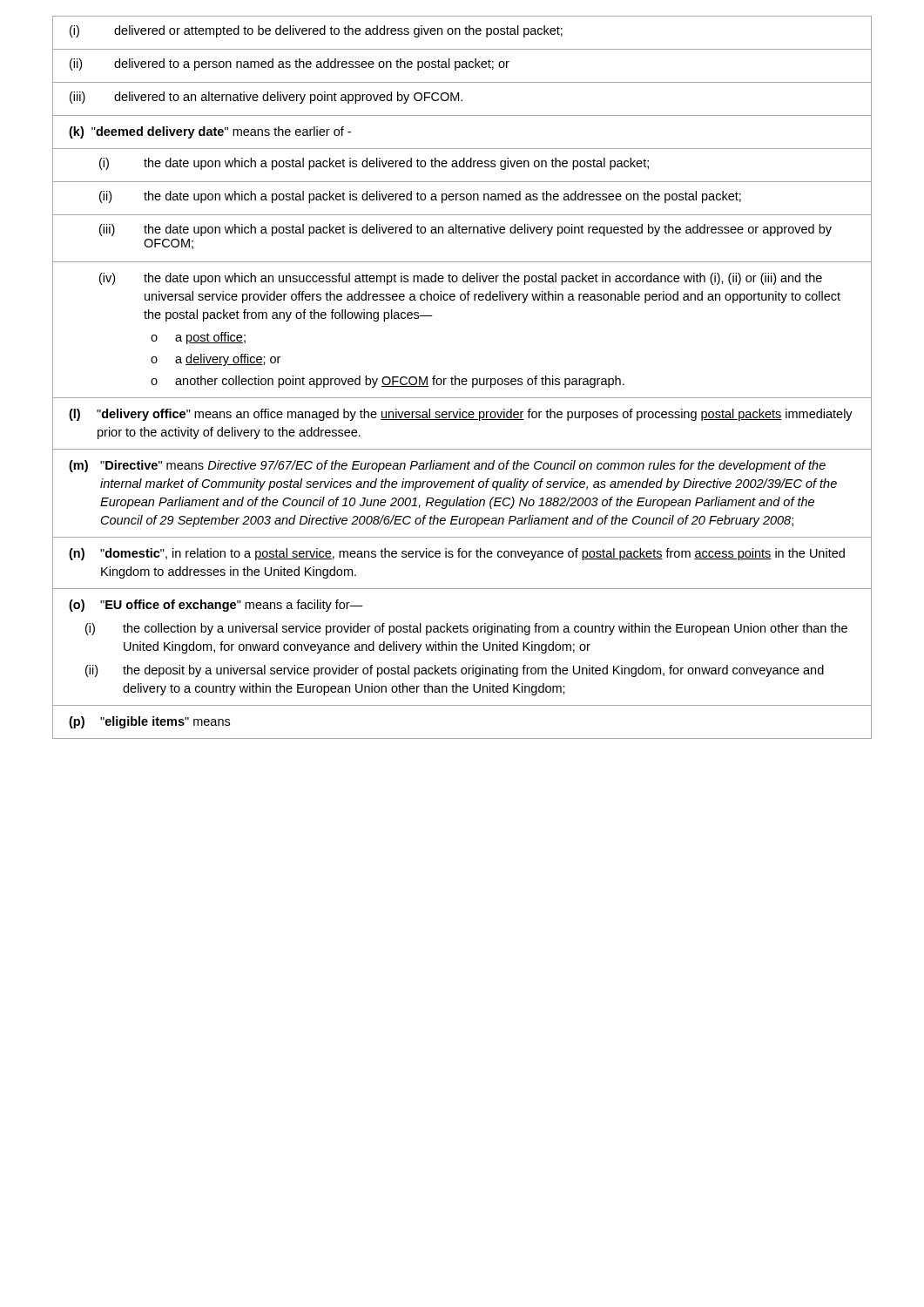Point to the block beginning "(iii) delivered to"
The width and height of the screenshot is (924, 1307).
[462, 97]
